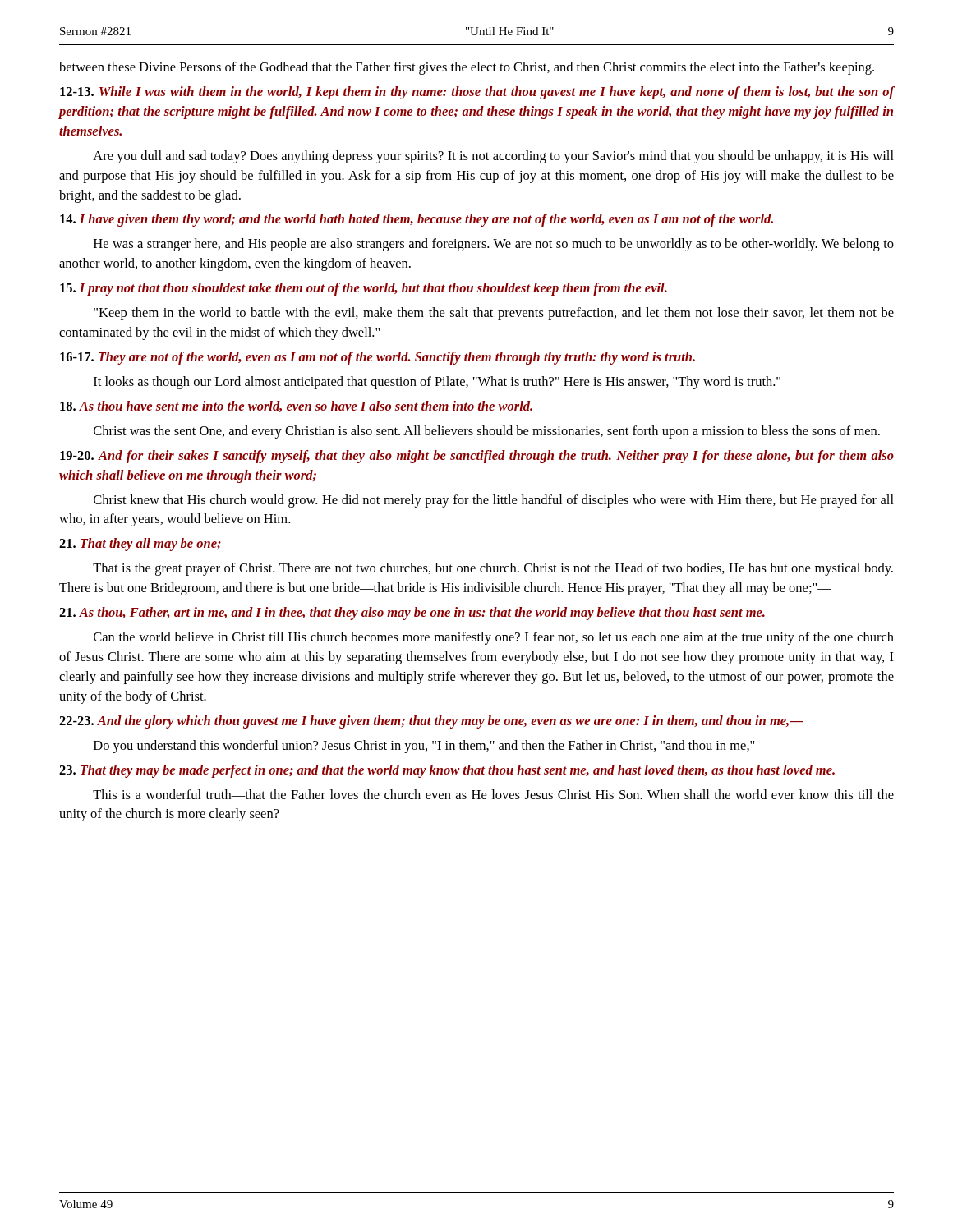Image resolution: width=953 pixels, height=1232 pixels.
Task: Navigate to the passage starting "Christ knew that His church would grow. He"
Action: pos(476,510)
